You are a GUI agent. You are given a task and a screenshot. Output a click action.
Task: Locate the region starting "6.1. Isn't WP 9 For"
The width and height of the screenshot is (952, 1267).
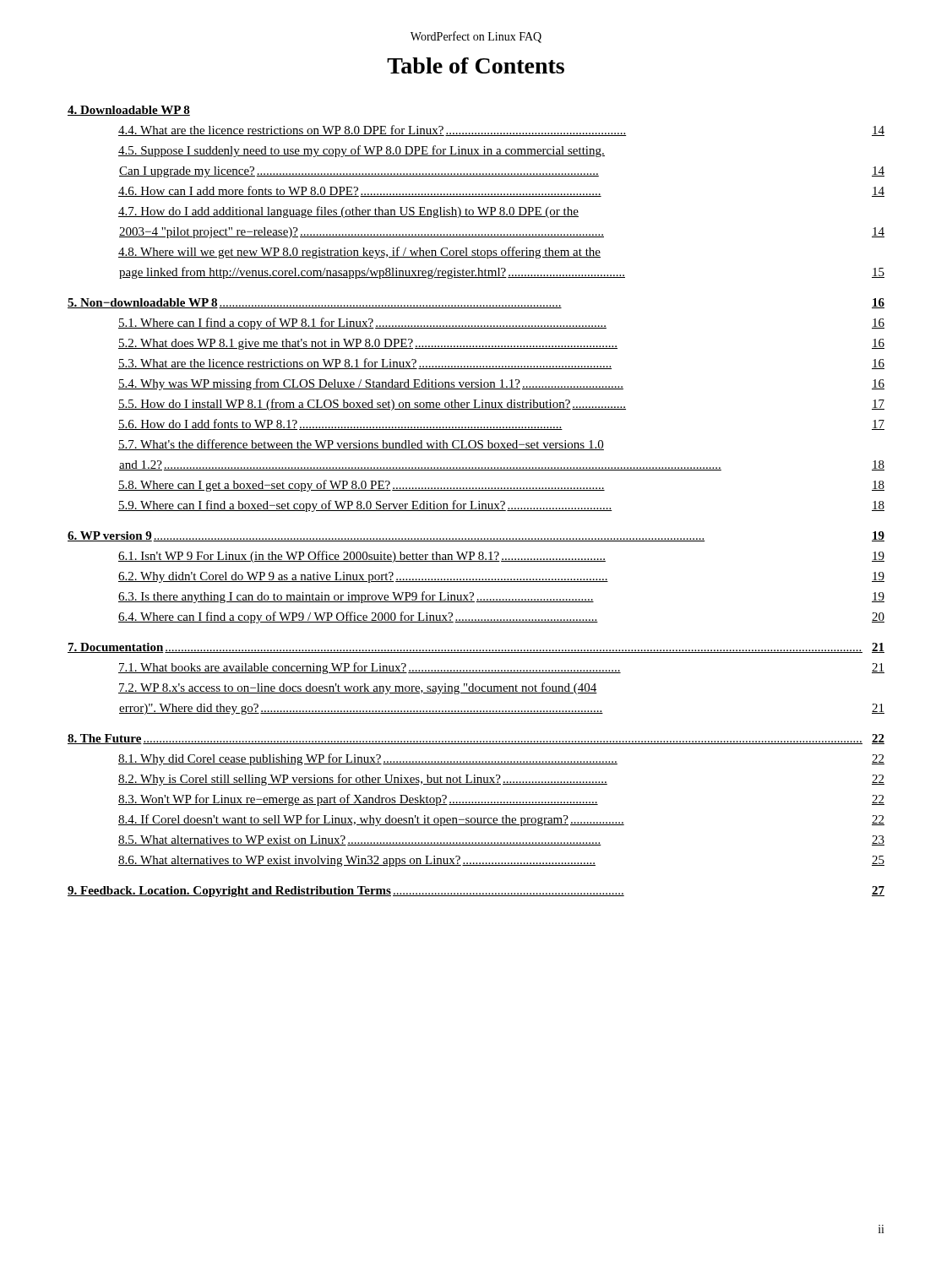click(x=501, y=556)
